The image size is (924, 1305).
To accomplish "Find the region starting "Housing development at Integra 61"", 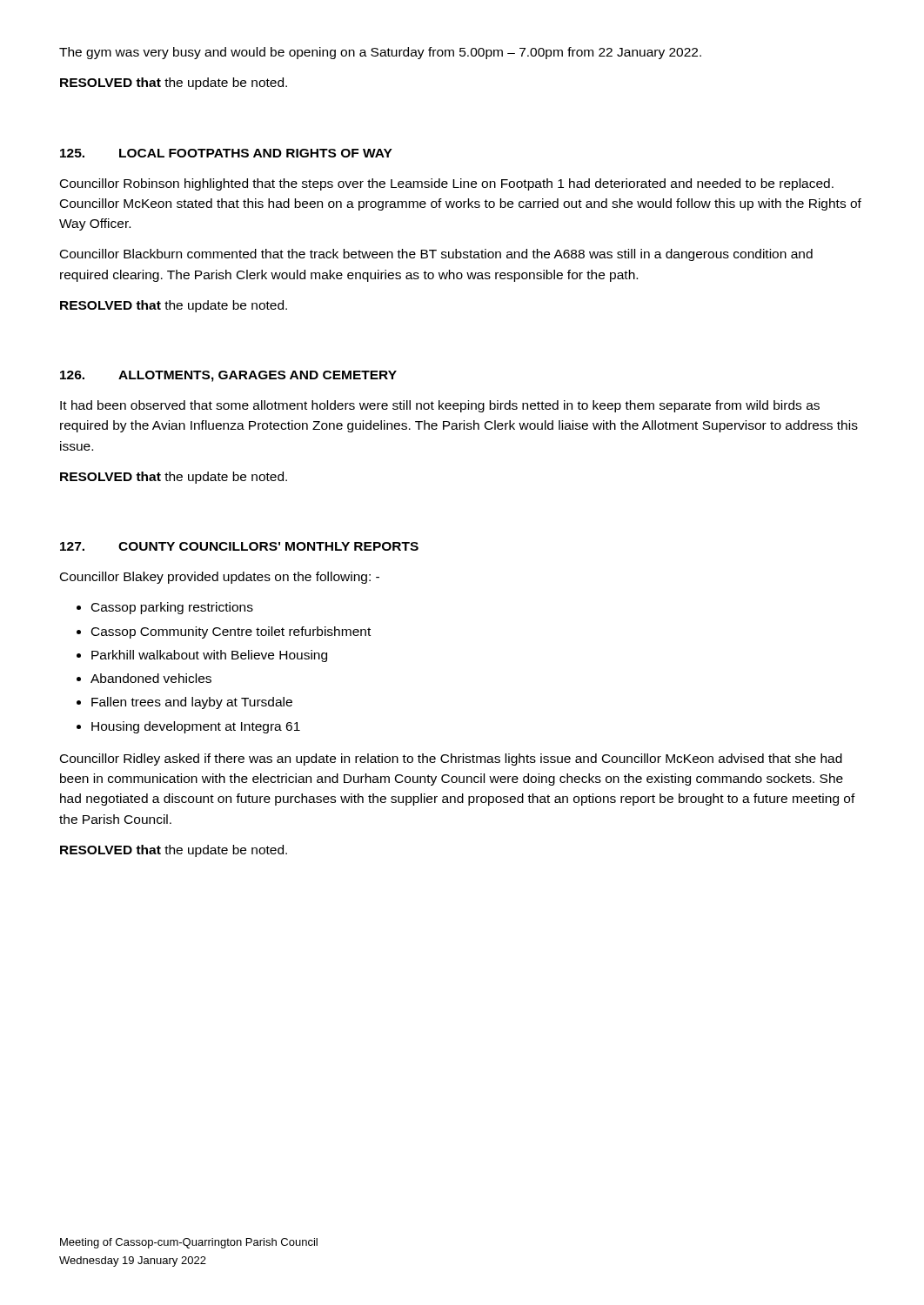I will (195, 726).
